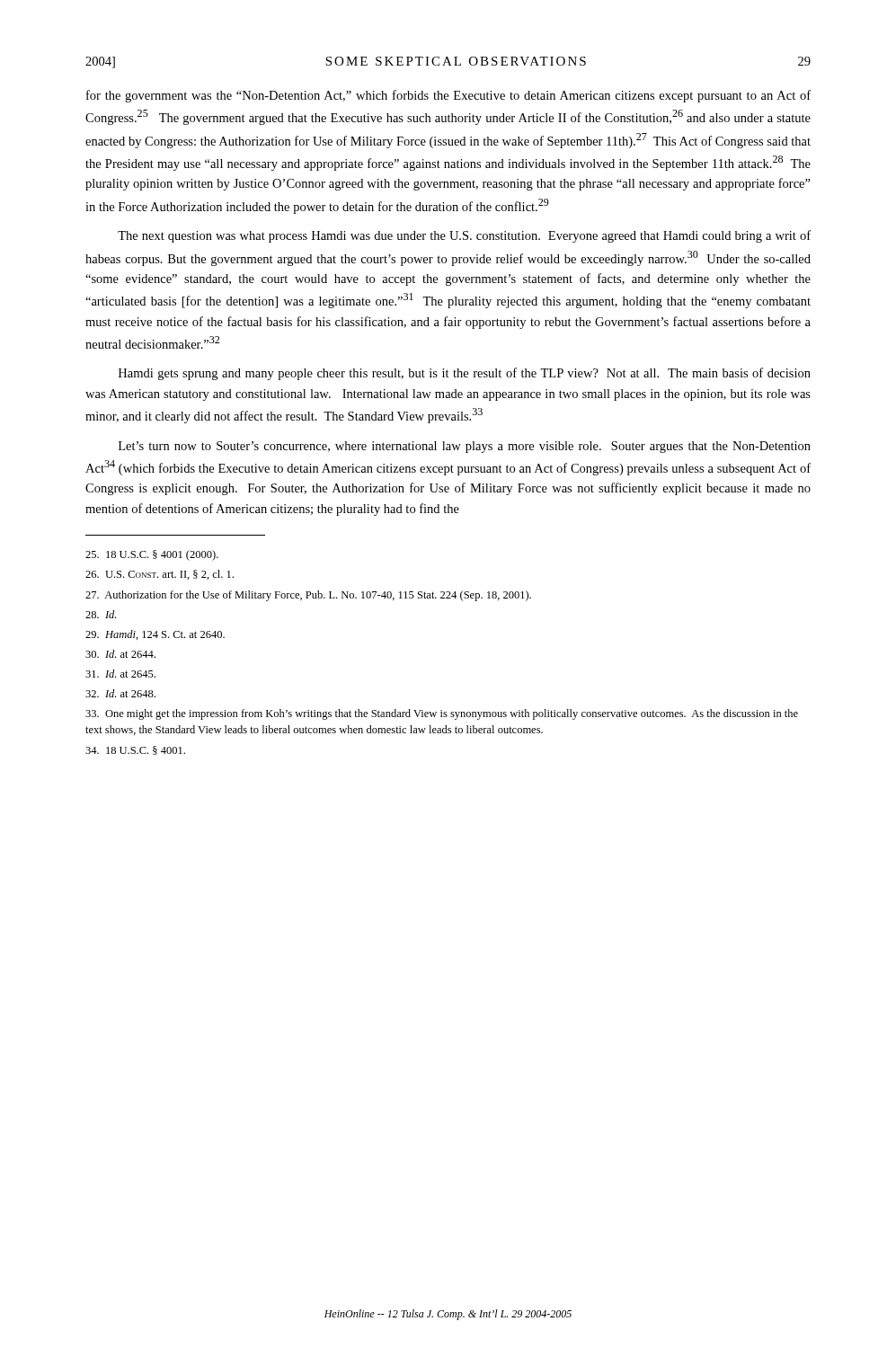Find the footnote with the text "Id. at 2648."
The image size is (896, 1348).
tap(120, 693)
